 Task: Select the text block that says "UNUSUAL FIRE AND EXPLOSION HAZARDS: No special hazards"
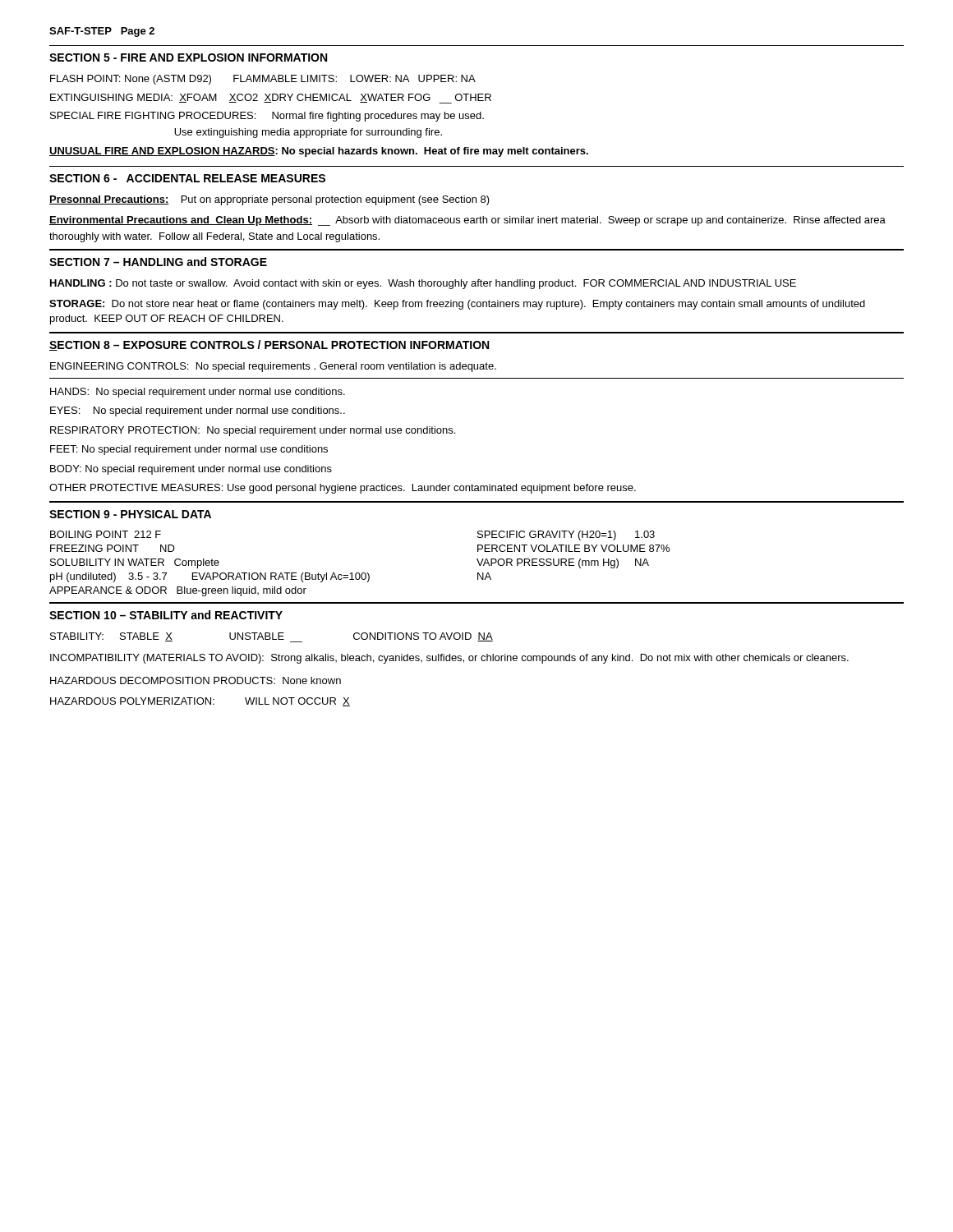tap(319, 151)
